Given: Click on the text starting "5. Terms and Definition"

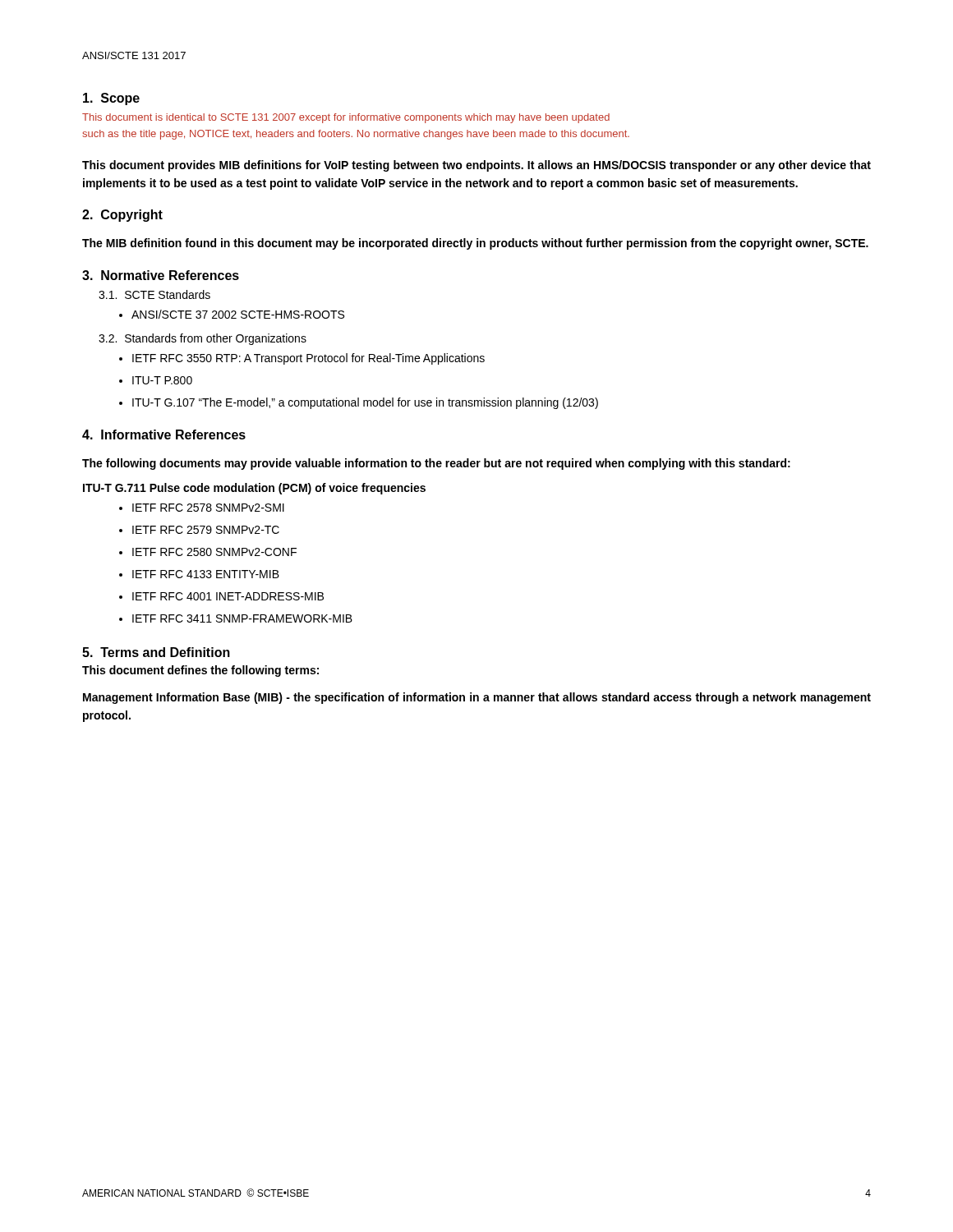Looking at the screenshot, I should pyautogui.click(x=156, y=652).
